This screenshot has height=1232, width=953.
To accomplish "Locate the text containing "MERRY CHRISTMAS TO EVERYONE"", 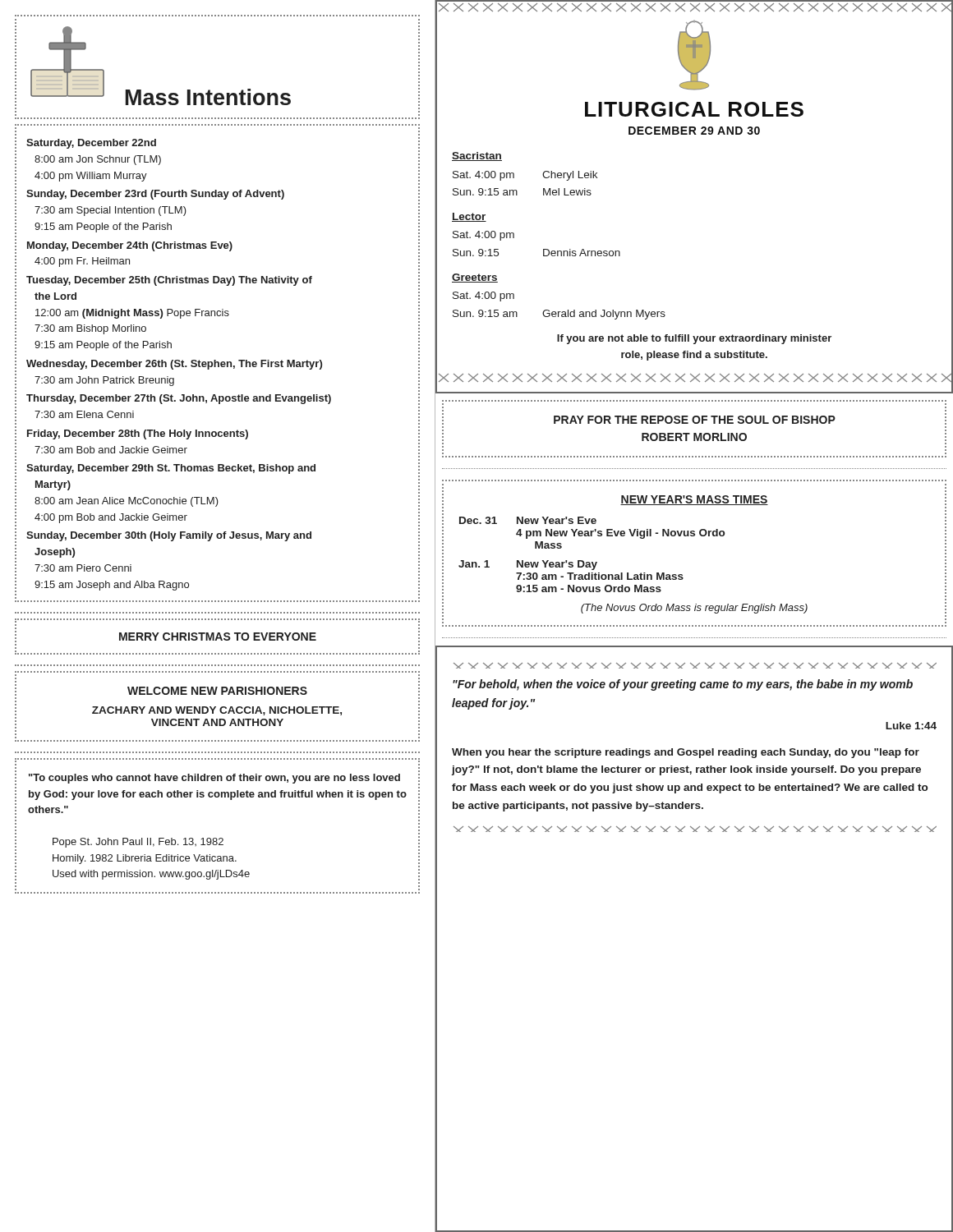I will point(217,637).
